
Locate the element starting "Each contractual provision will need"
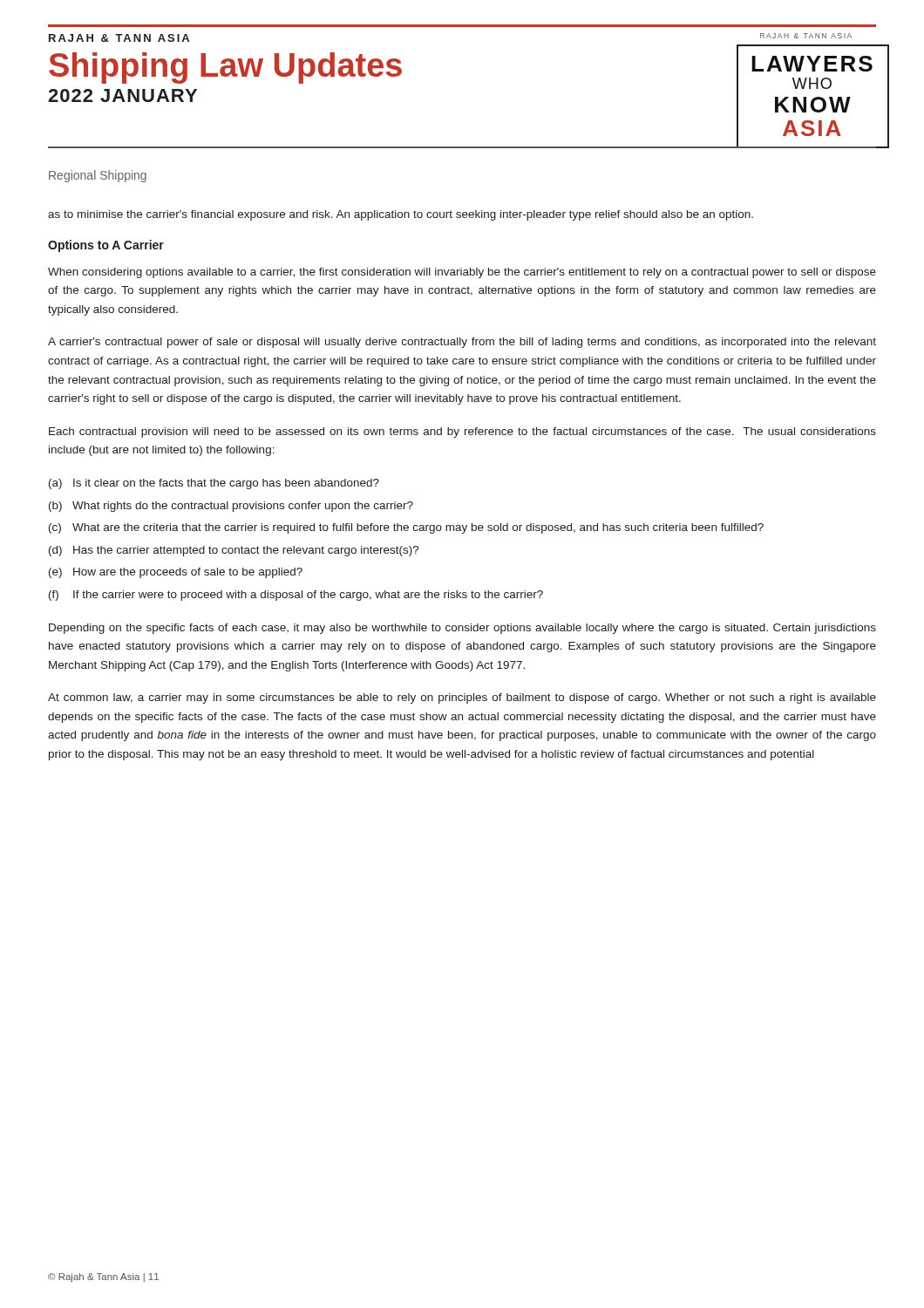462,440
